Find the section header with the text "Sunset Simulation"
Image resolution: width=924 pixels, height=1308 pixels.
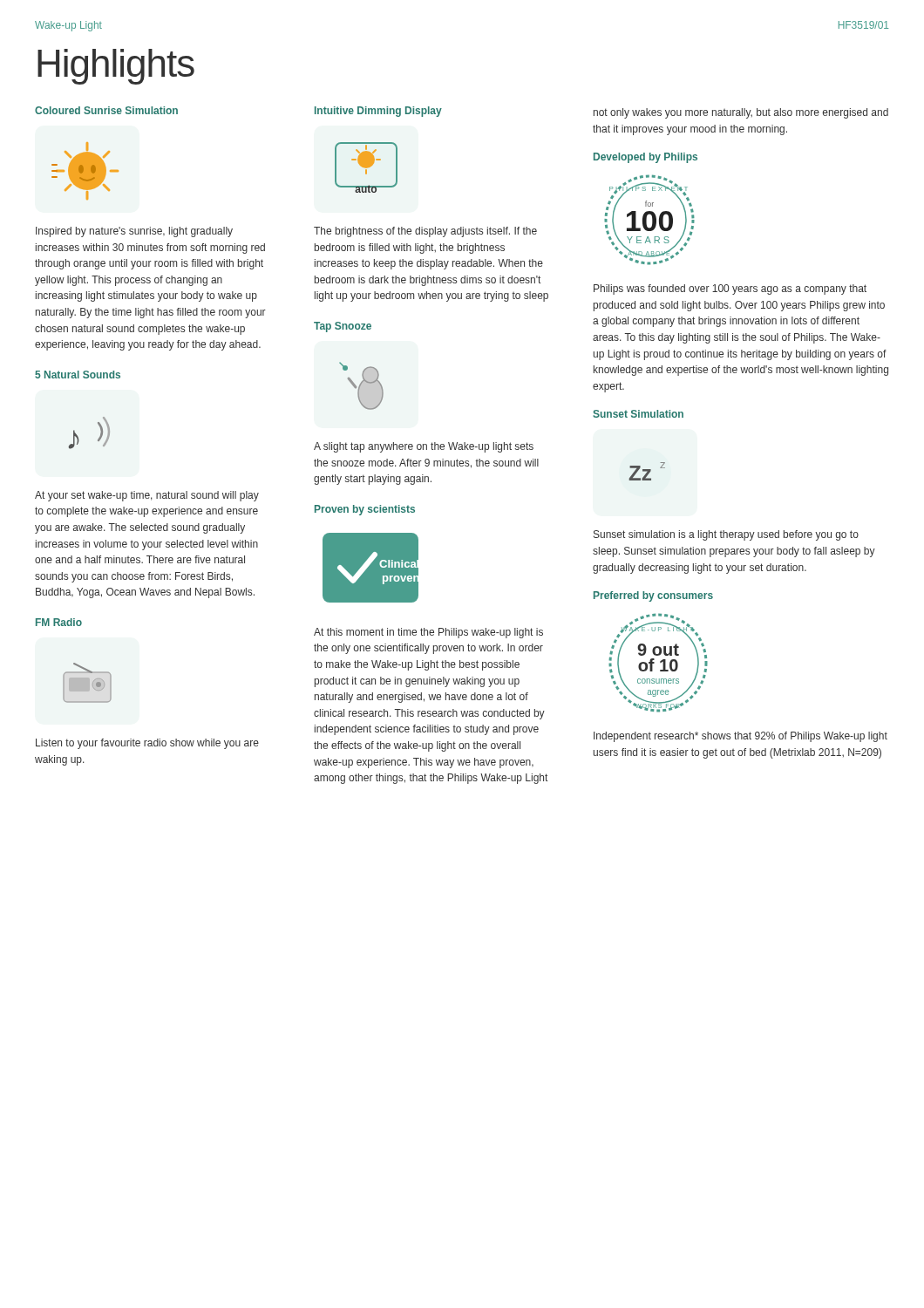(x=638, y=415)
